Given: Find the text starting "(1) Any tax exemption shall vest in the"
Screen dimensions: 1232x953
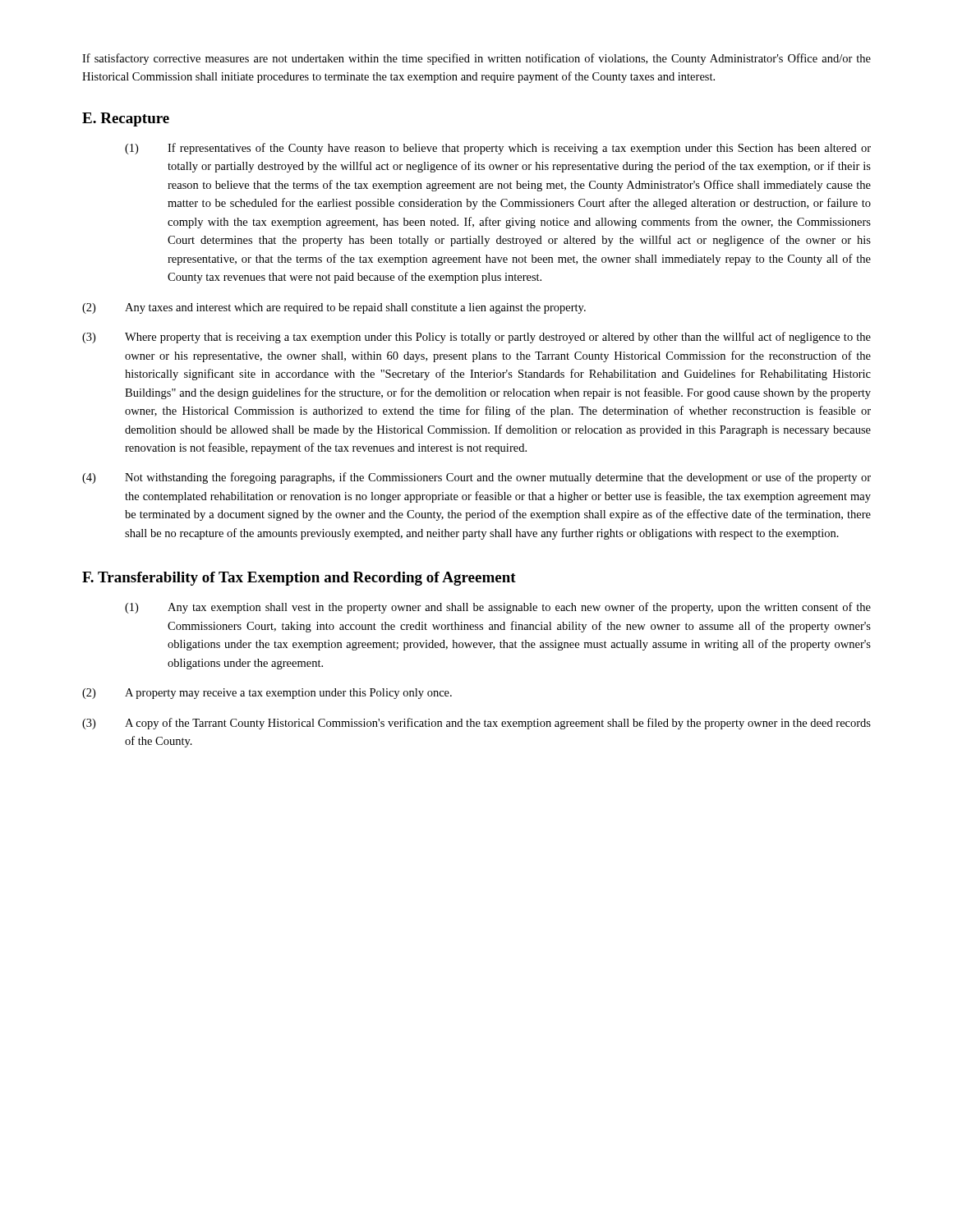Looking at the screenshot, I should [x=498, y=635].
